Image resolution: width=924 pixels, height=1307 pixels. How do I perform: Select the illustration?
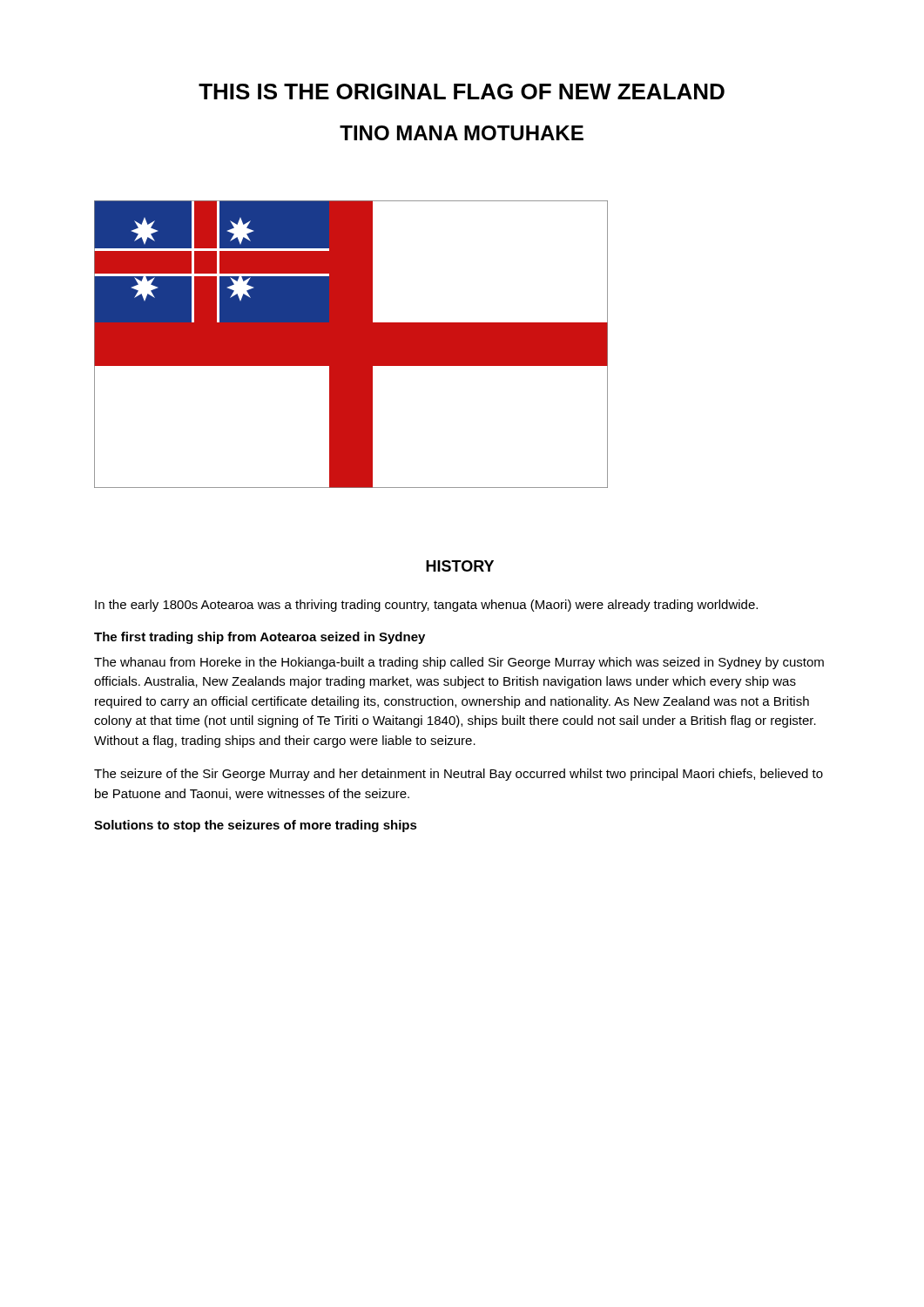click(351, 344)
